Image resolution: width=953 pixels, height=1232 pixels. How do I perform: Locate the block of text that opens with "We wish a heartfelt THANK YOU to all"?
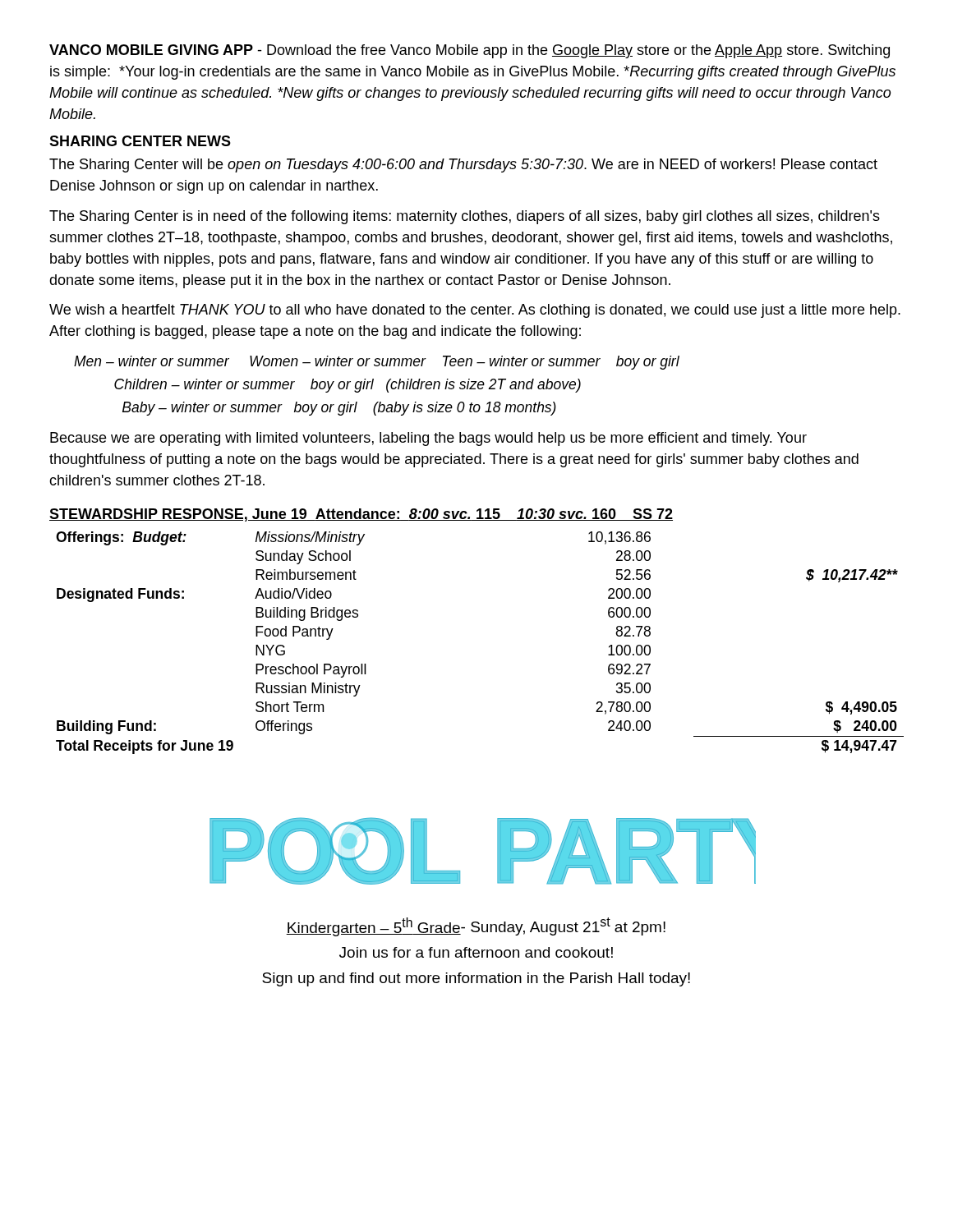coord(475,320)
